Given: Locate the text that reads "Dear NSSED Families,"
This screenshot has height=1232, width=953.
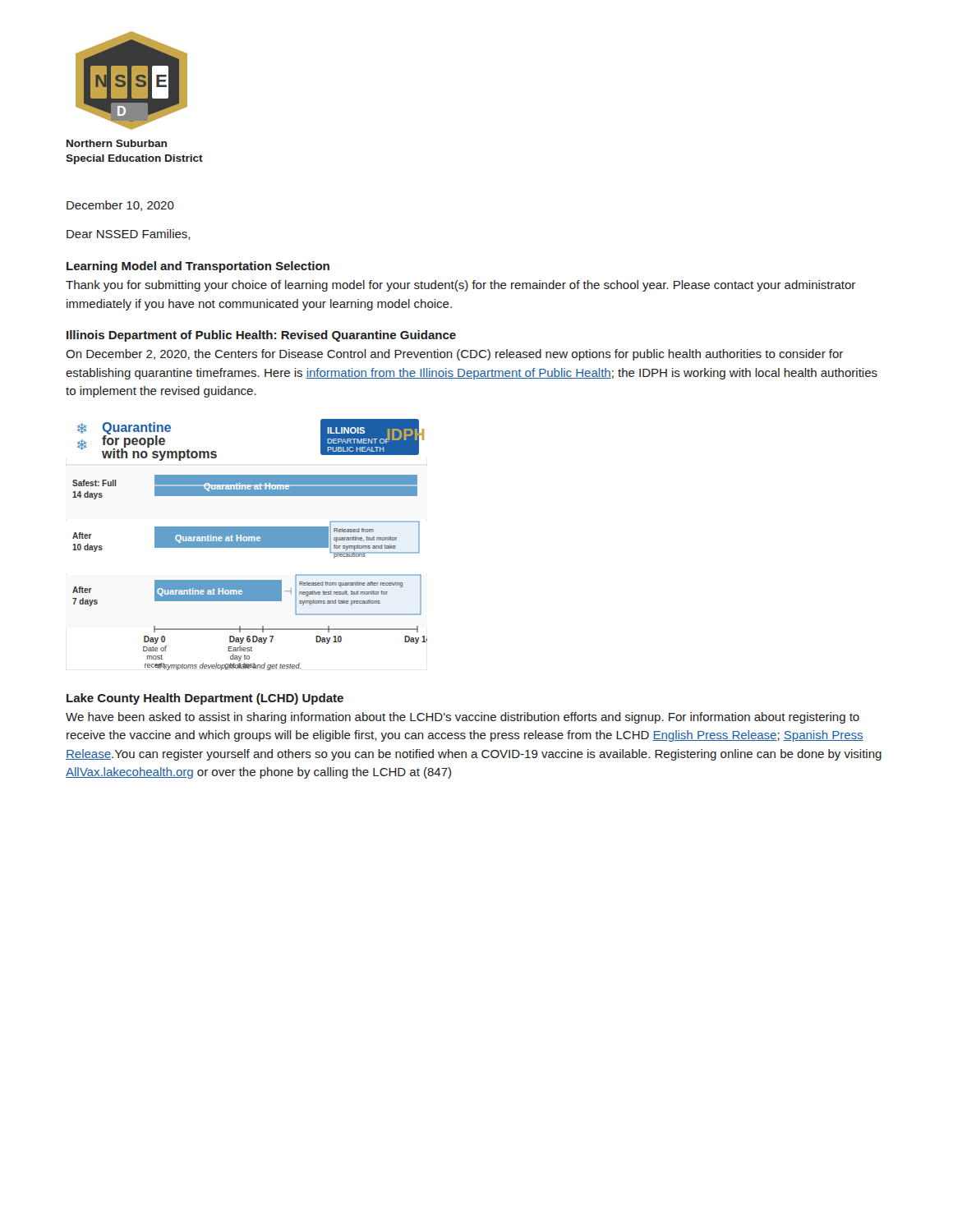Looking at the screenshot, I should 128,234.
